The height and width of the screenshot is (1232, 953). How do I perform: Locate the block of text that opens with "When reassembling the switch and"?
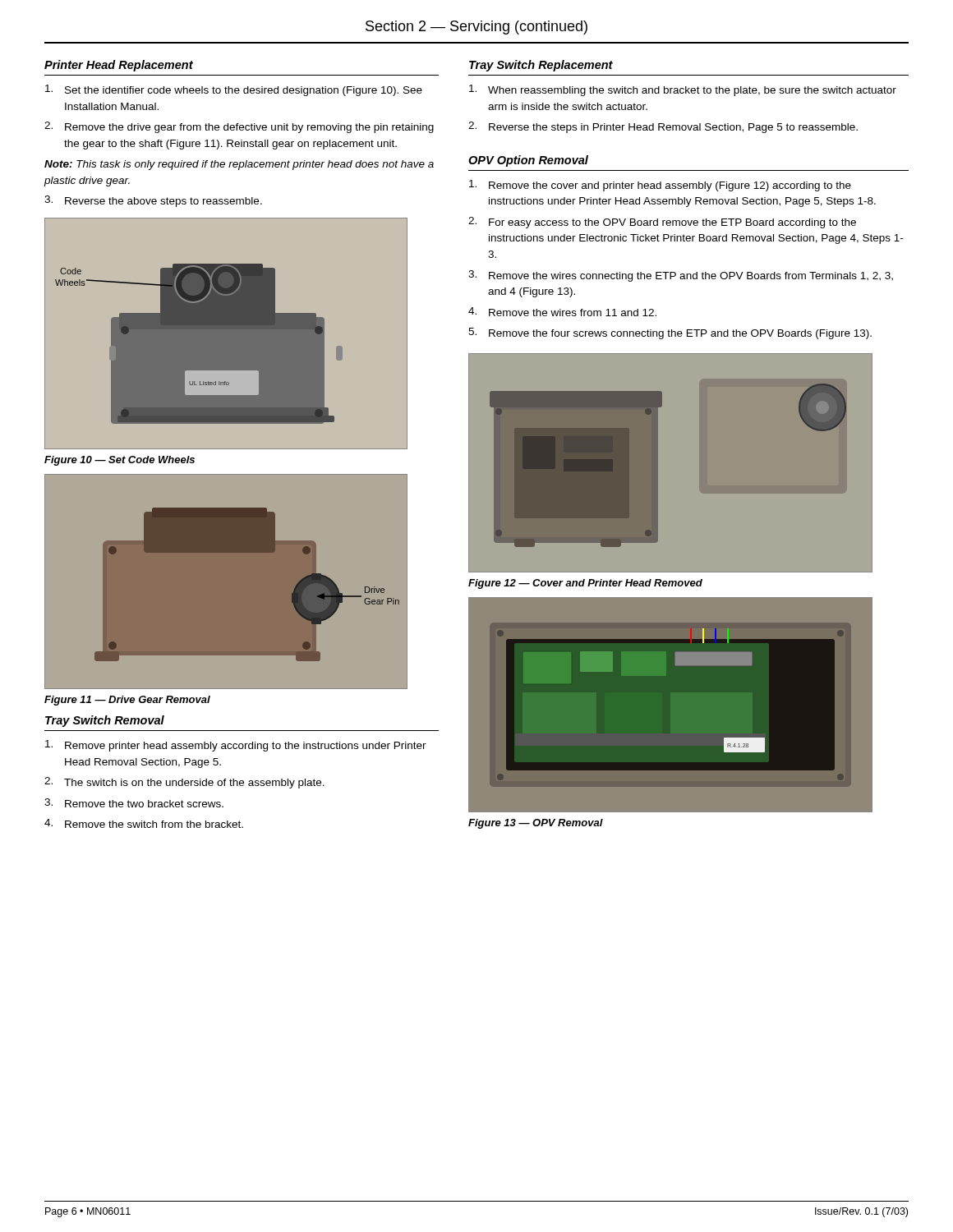click(688, 98)
